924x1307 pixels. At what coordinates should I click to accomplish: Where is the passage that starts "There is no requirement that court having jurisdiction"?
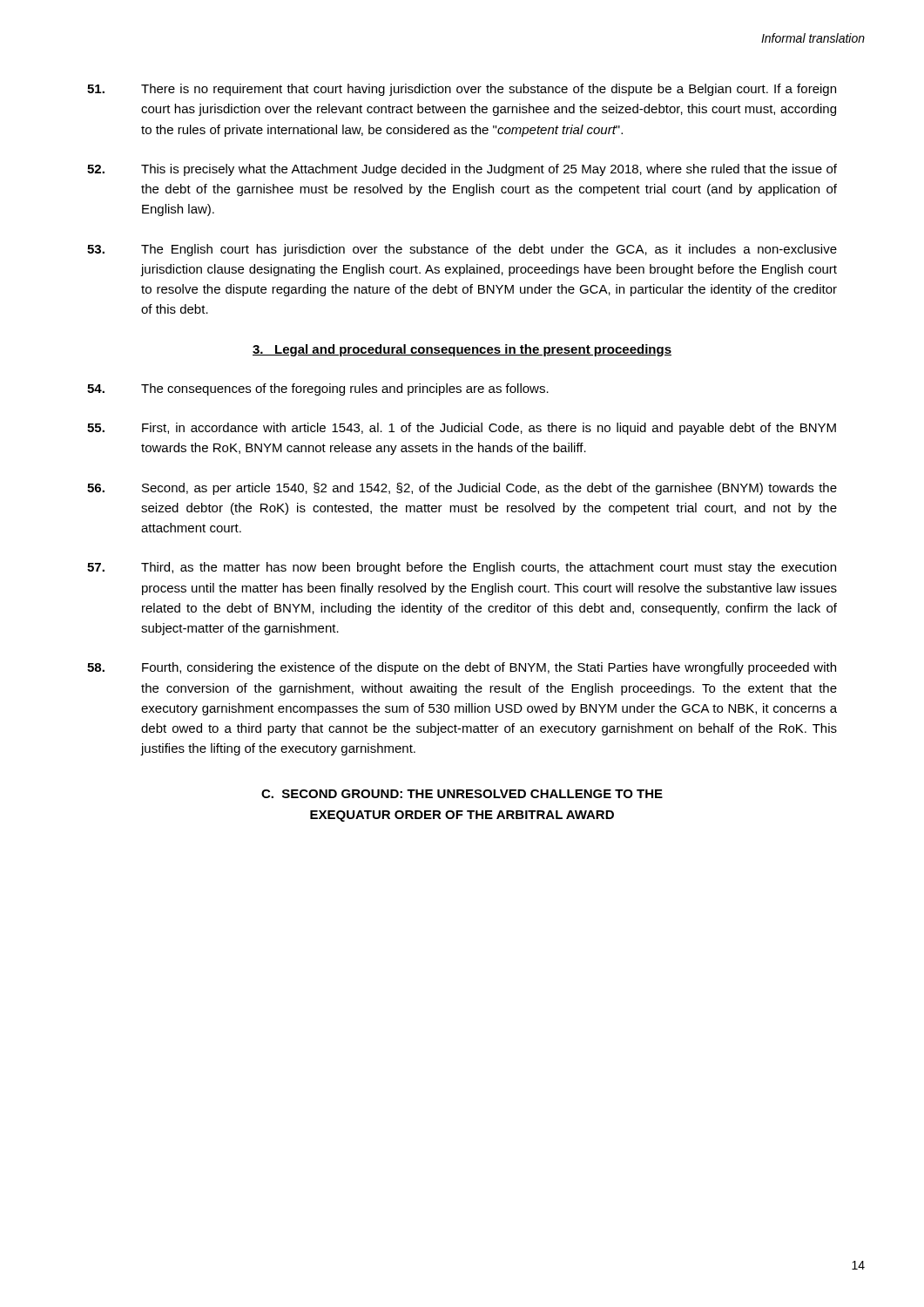(x=462, y=109)
